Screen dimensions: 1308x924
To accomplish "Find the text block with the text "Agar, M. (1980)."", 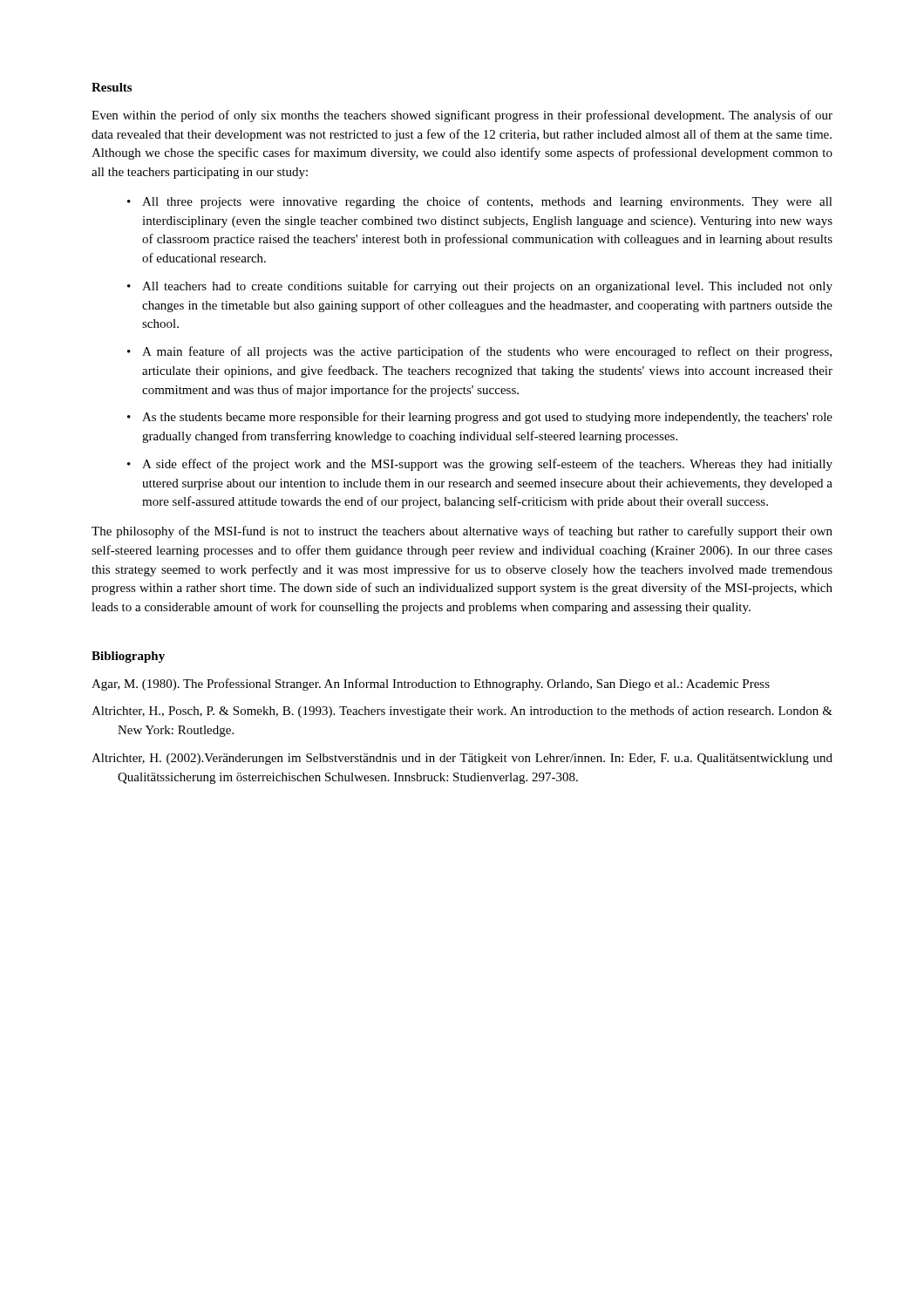I will [431, 683].
